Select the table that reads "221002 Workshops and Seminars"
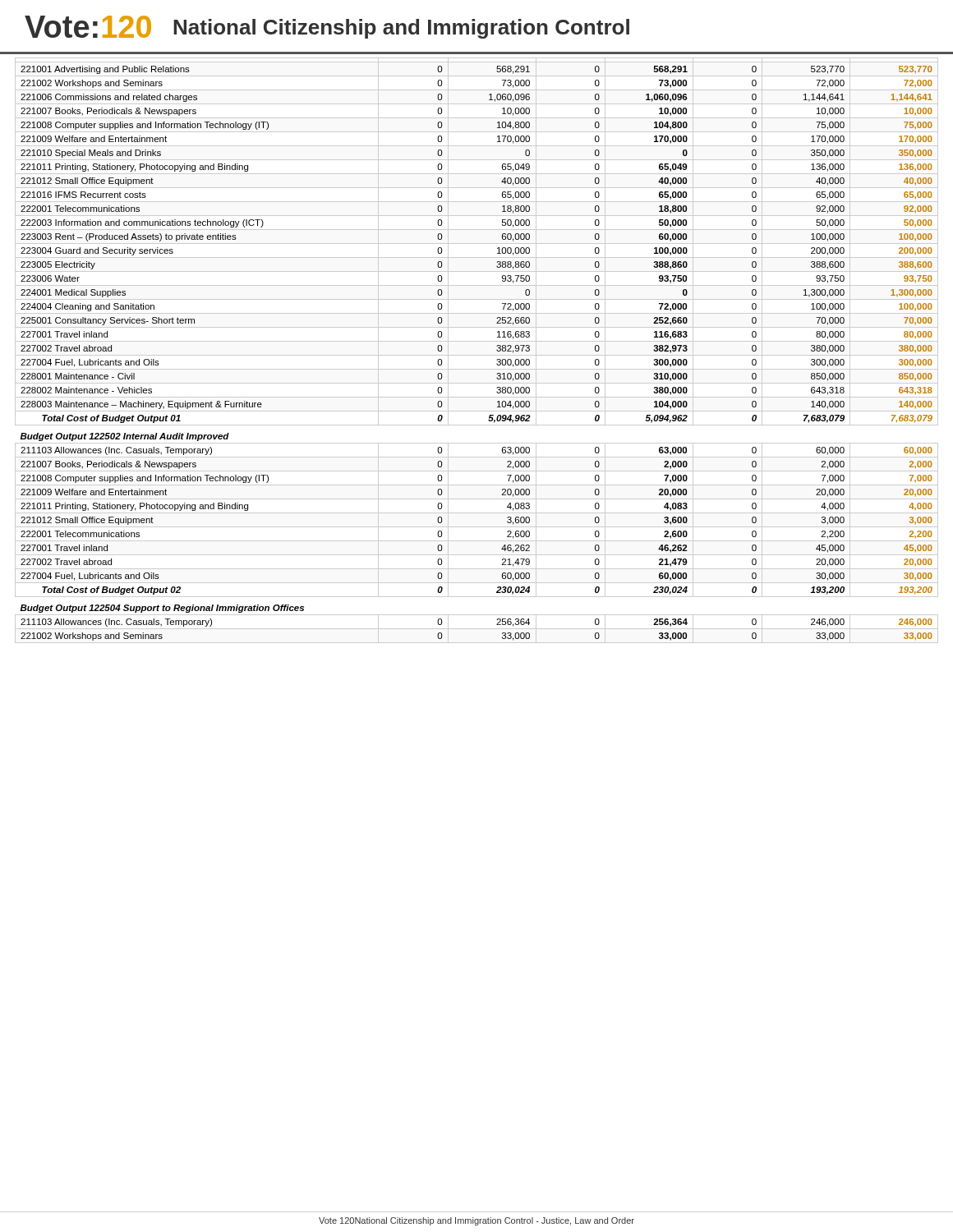953x1232 pixels. point(476,350)
